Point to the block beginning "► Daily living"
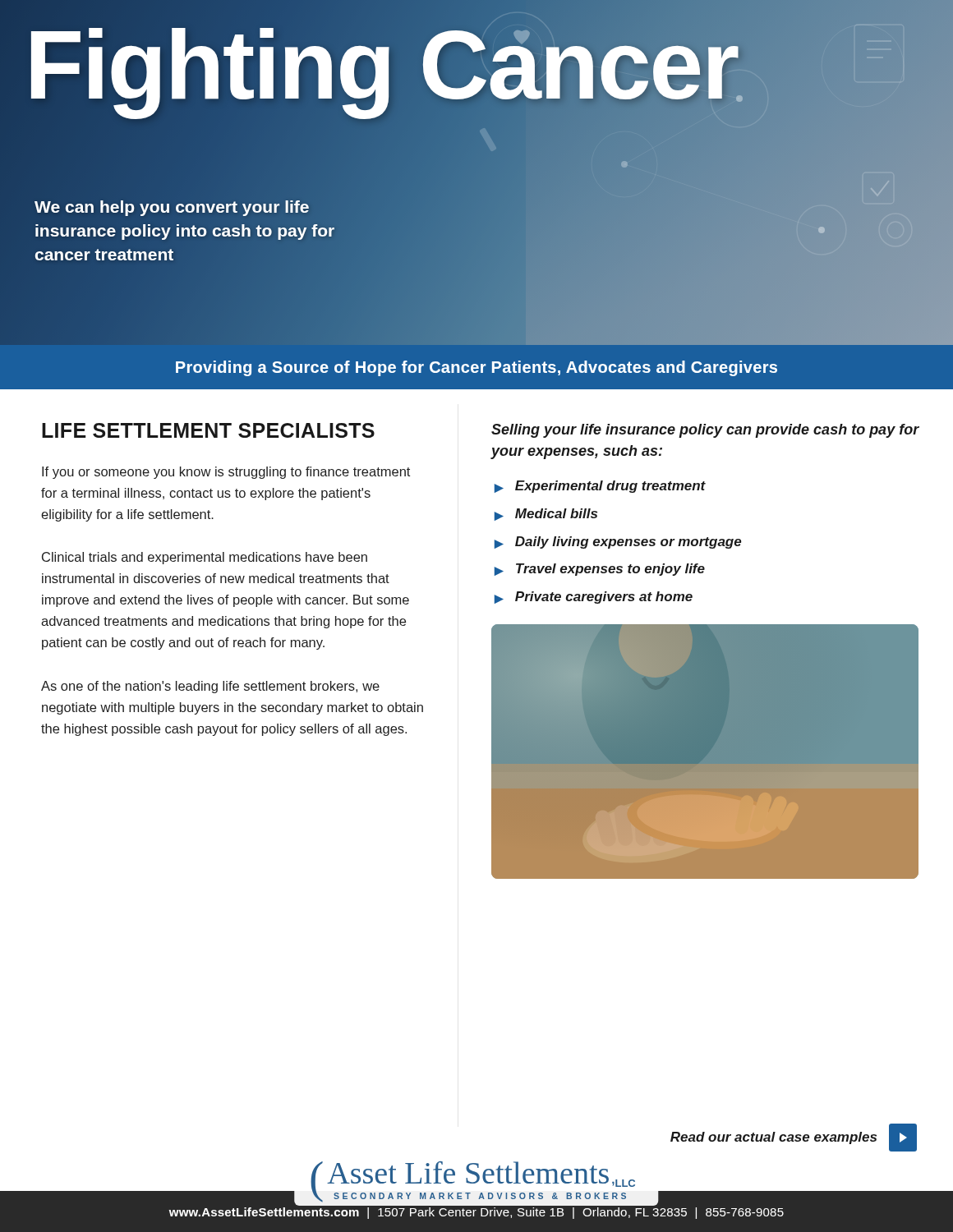This screenshot has height=1232, width=953. (616, 544)
